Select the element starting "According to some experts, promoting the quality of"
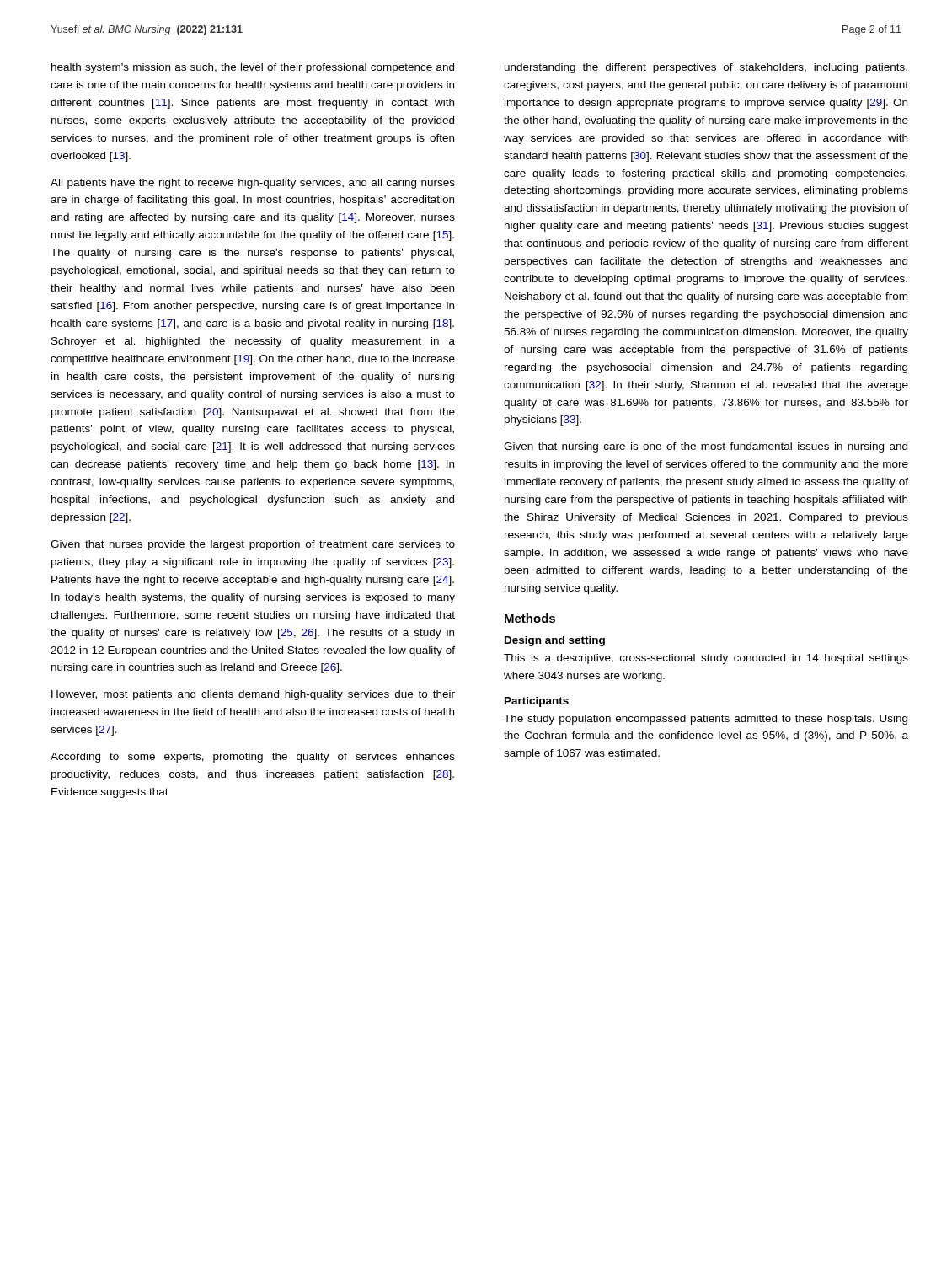This screenshot has width=952, height=1264. click(x=253, y=775)
